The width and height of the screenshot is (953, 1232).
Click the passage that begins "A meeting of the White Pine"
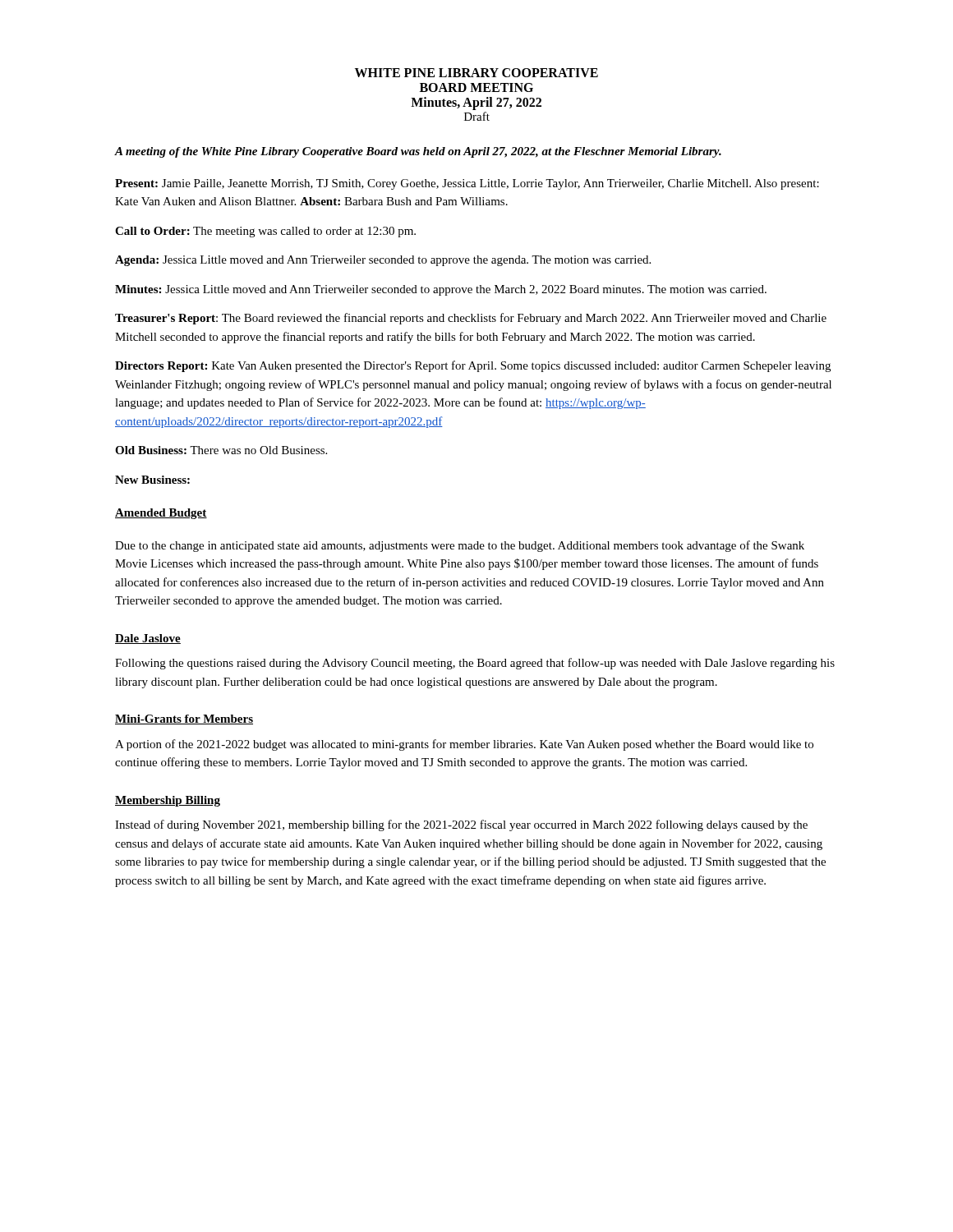[418, 151]
